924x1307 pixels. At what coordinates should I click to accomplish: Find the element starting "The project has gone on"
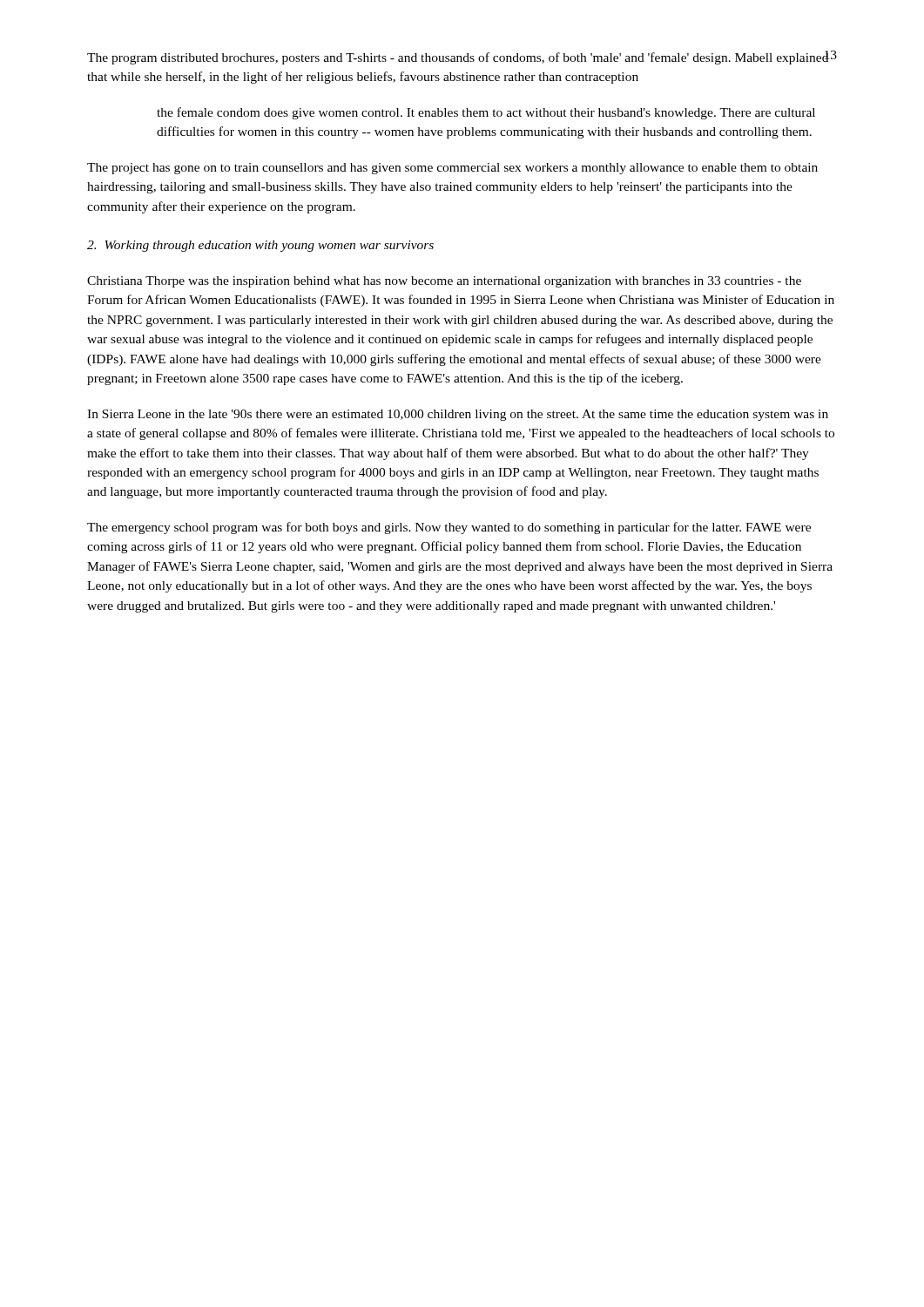pos(453,186)
